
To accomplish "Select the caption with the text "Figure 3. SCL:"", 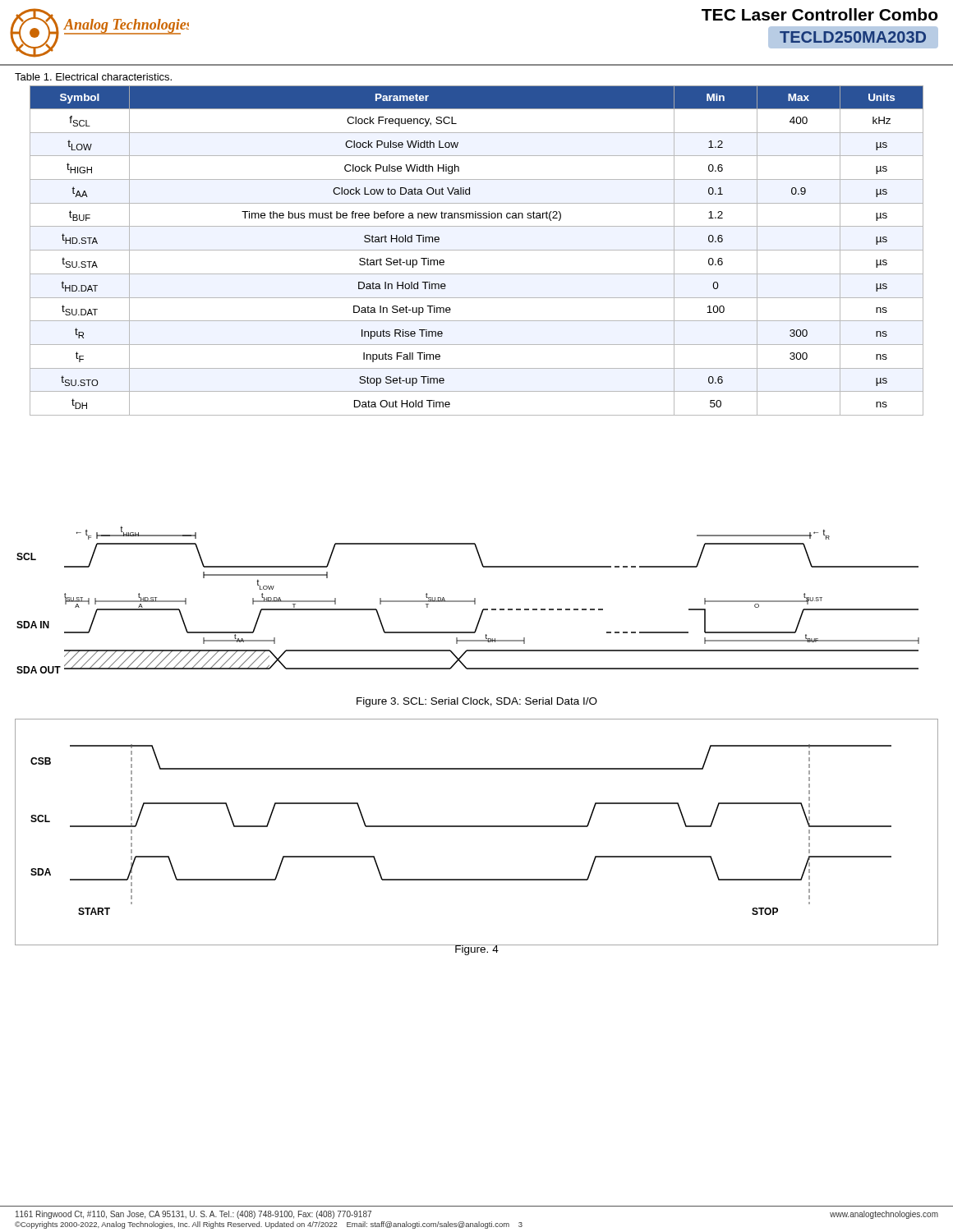I will coord(476,701).
